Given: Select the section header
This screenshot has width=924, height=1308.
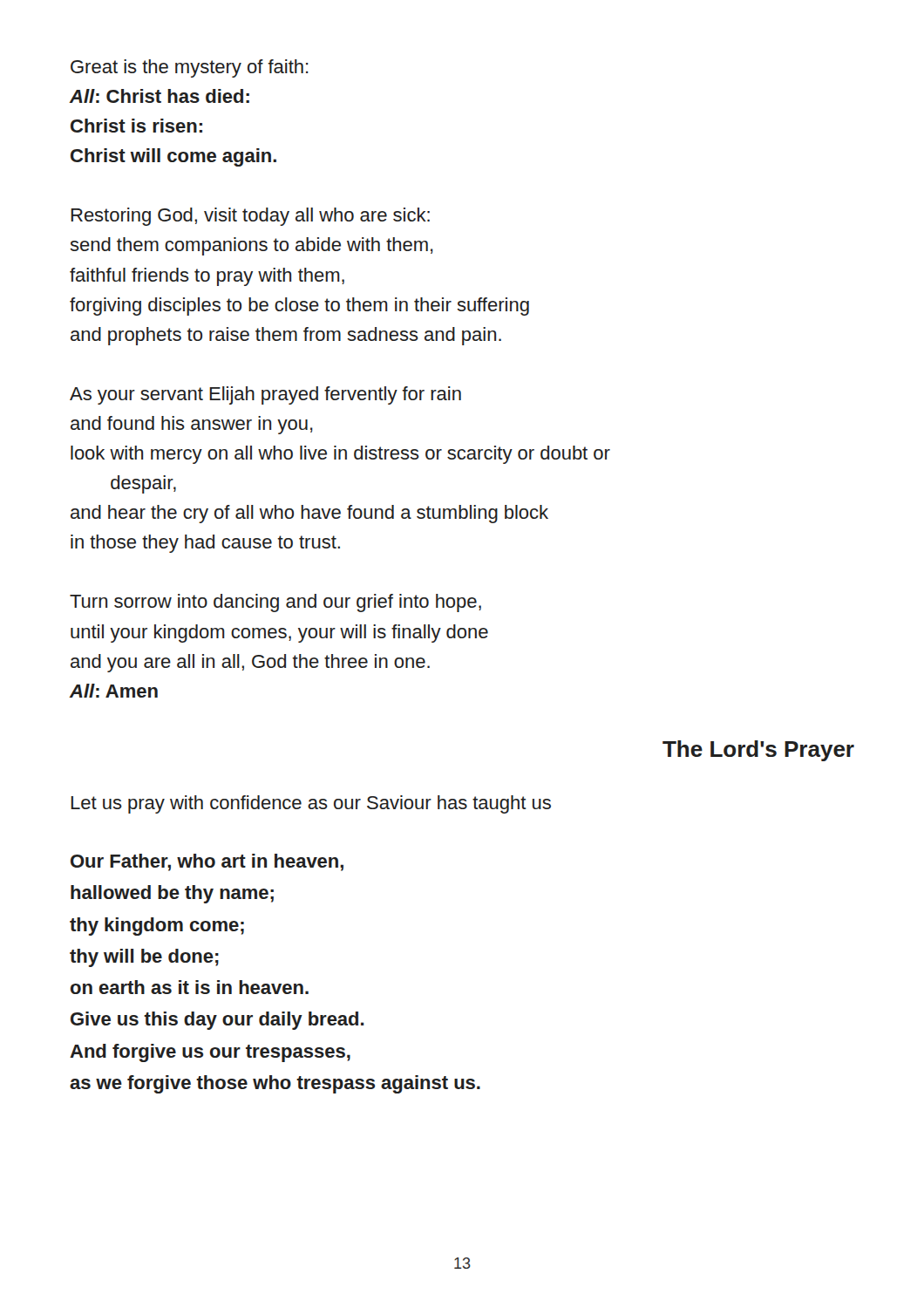Looking at the screenshot, I should pos(758,749).
